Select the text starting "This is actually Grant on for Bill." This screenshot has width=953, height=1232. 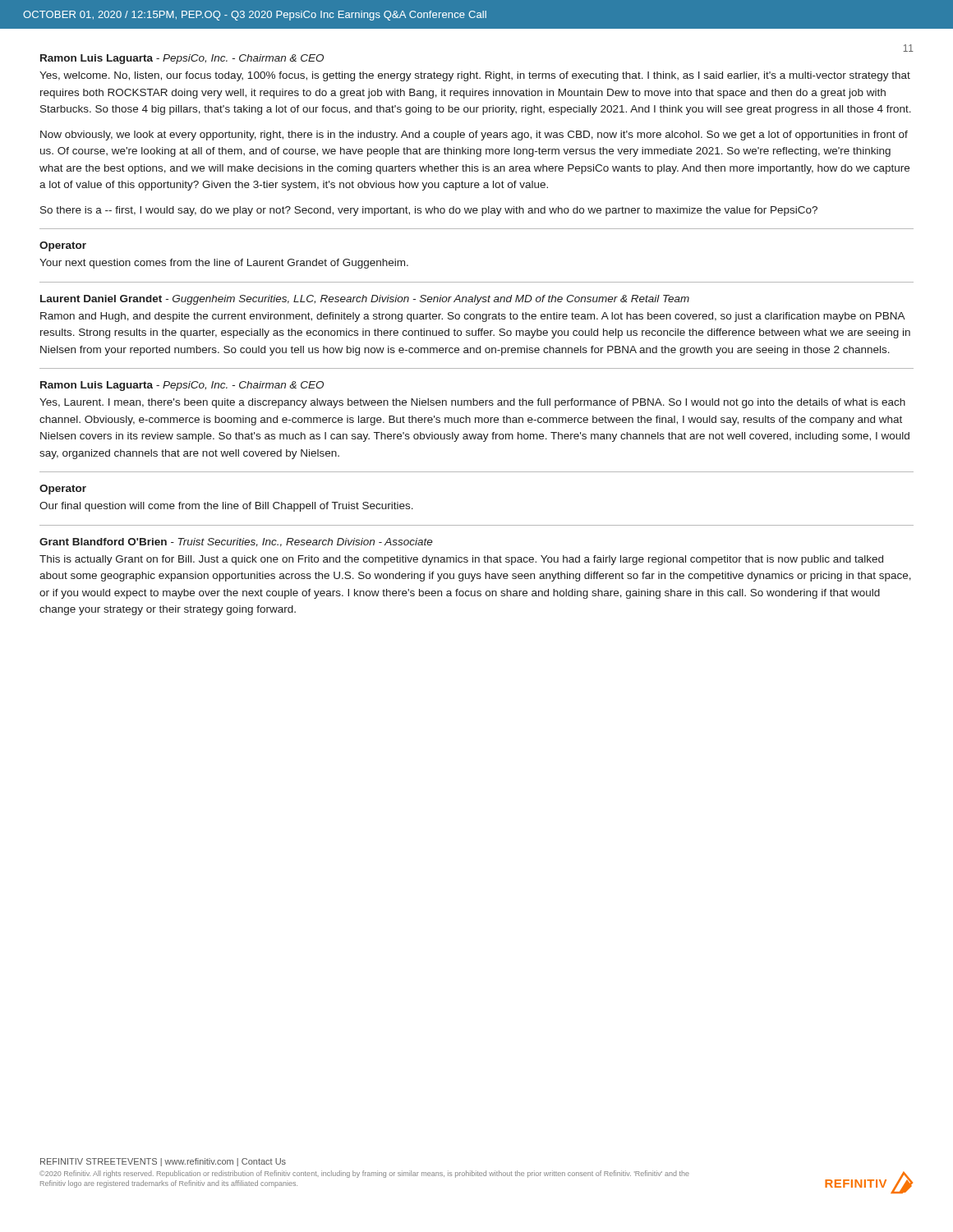click(x=476, y=584)
